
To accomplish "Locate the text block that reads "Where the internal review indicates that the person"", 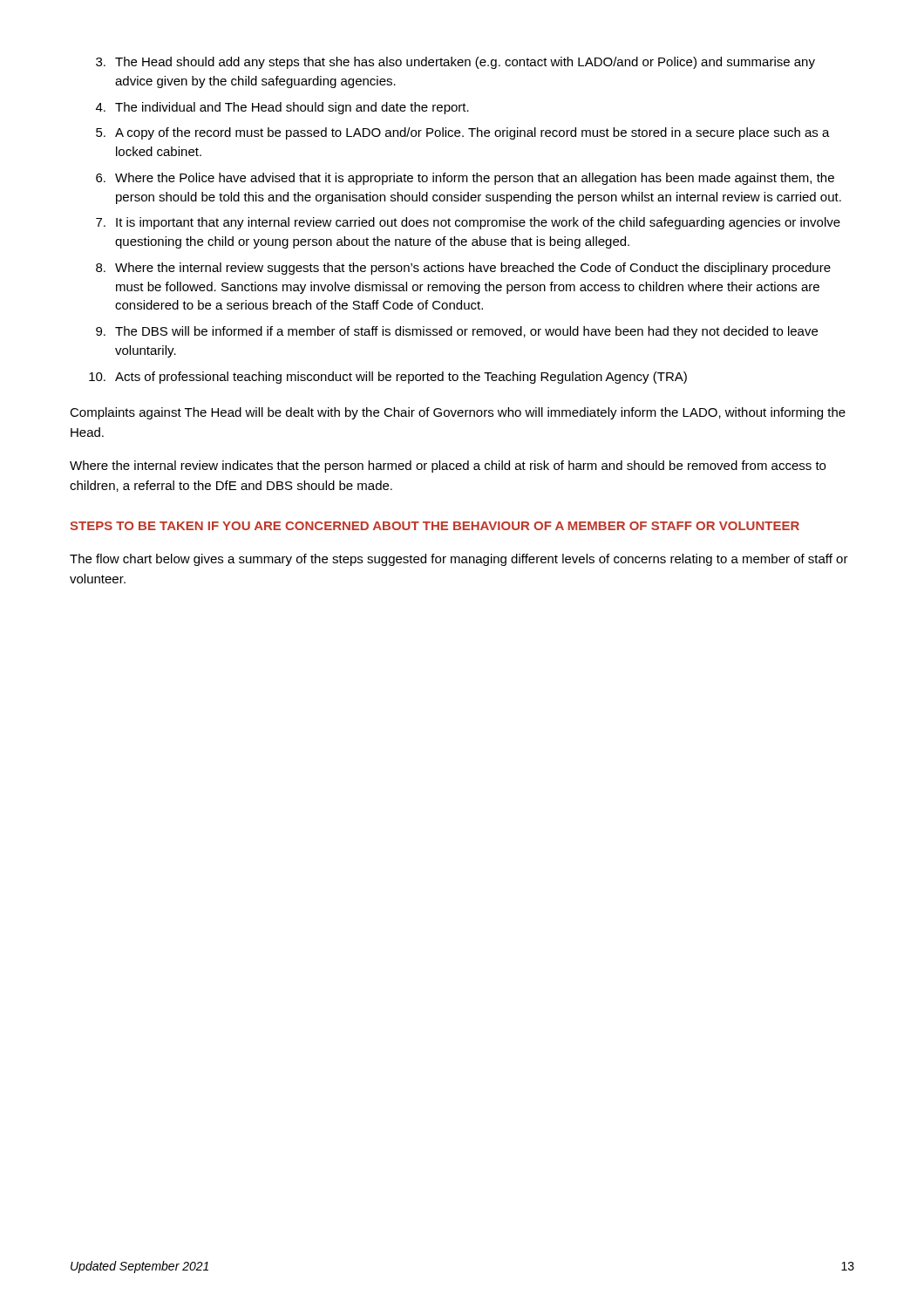I will click(x=448, y=475).
